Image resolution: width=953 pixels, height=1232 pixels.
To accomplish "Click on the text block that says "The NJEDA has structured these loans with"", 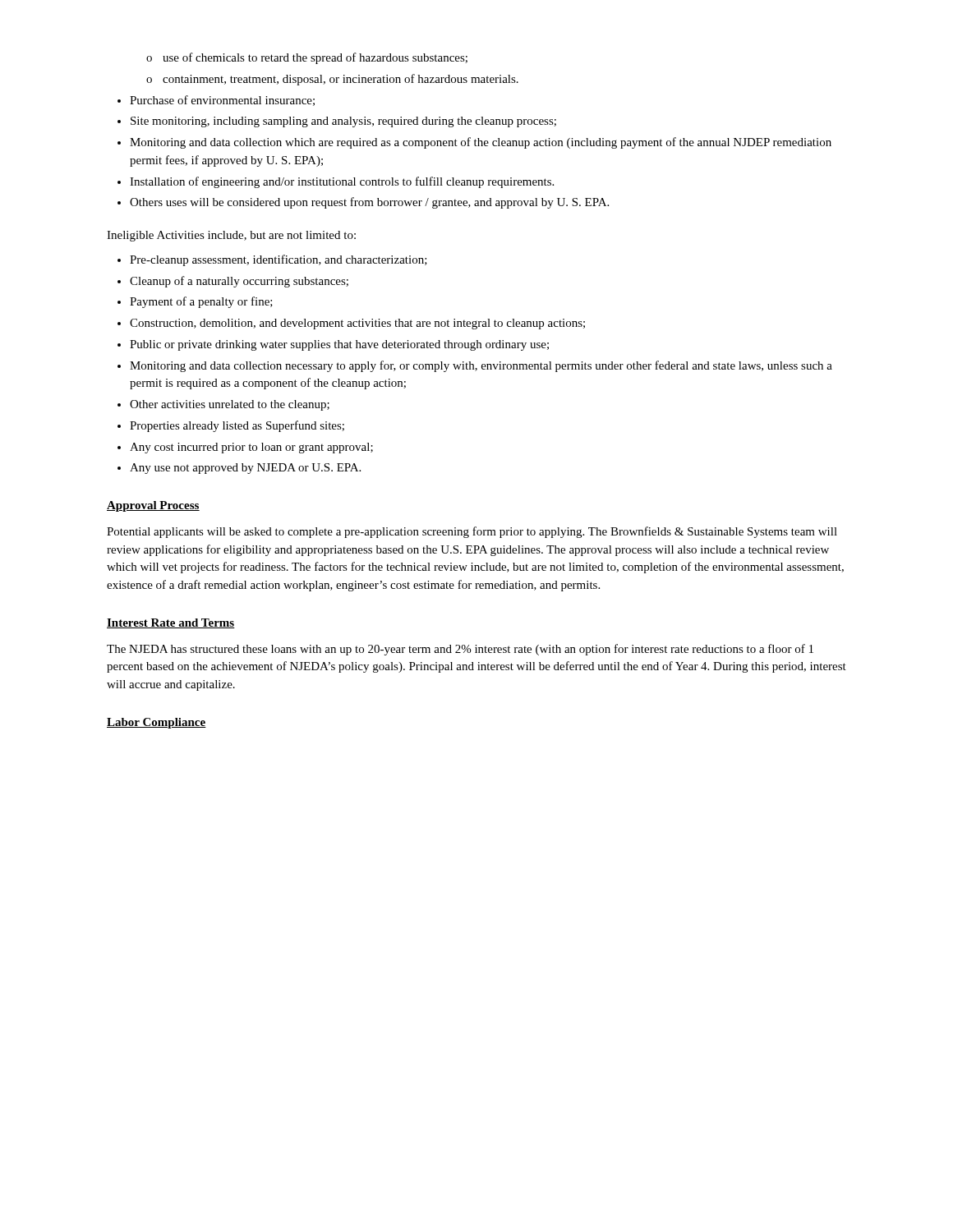I will [x=476, y=666].
